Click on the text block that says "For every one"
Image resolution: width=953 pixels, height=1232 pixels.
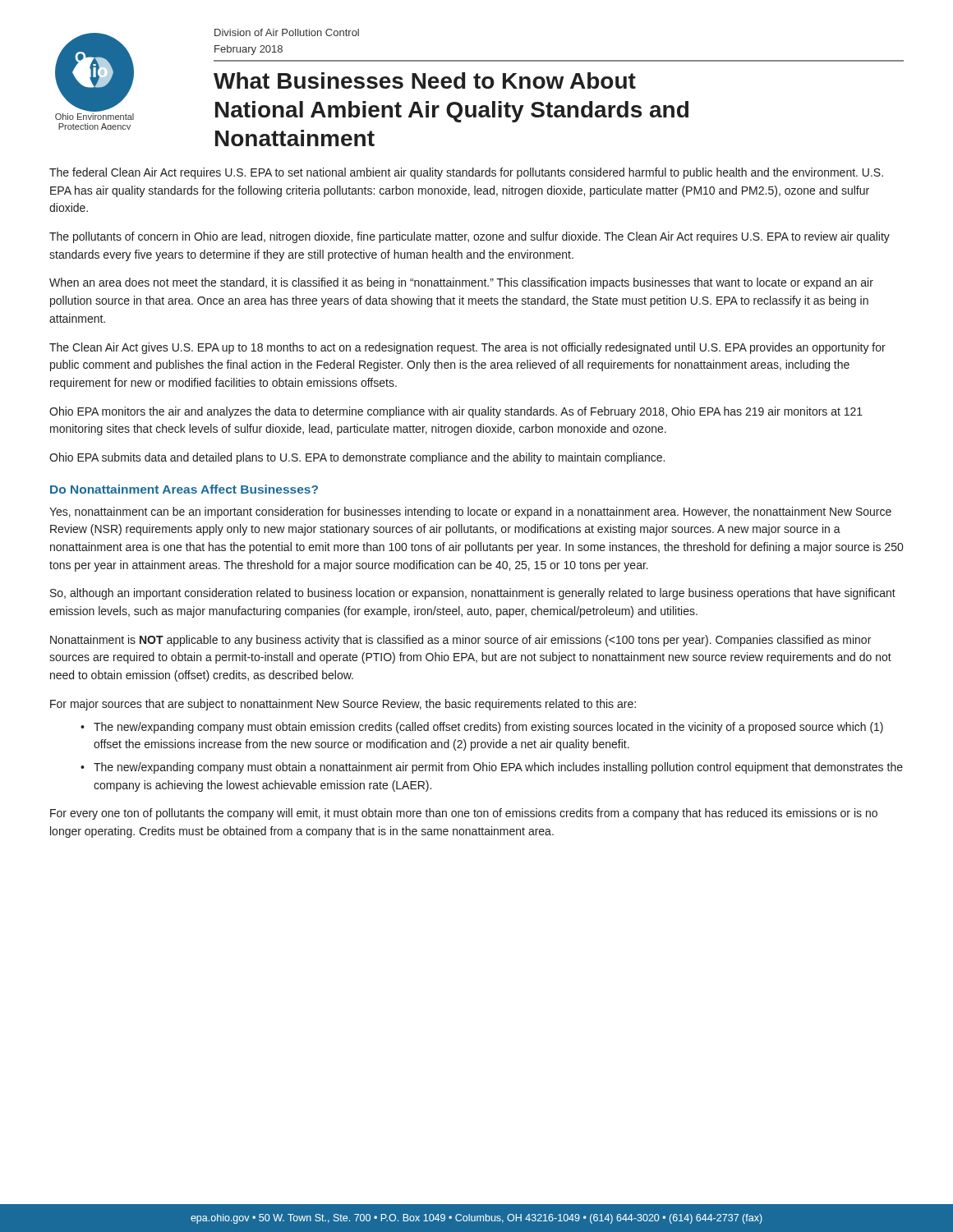click(x=464, y=822)
